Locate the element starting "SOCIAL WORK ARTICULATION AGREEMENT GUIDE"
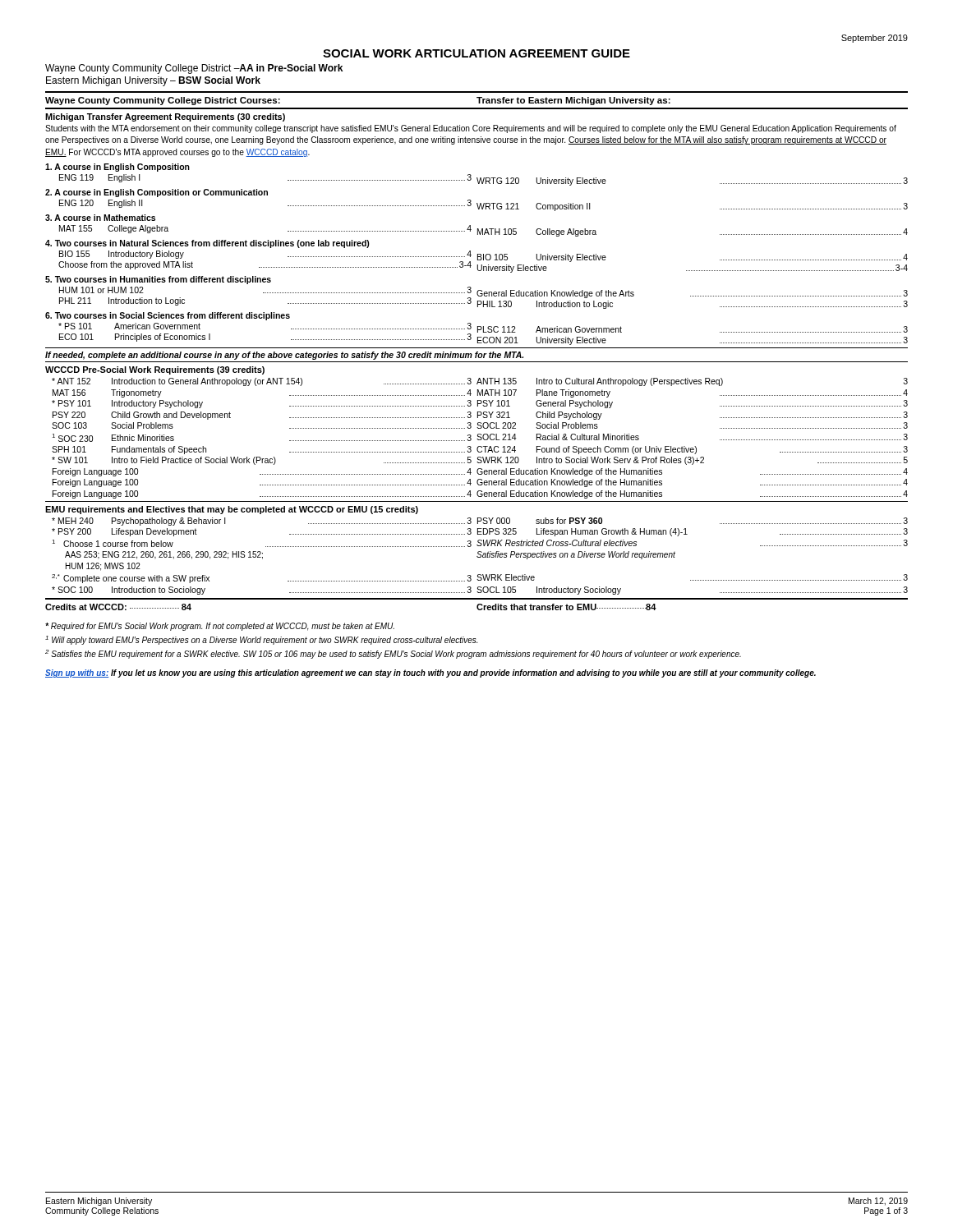This screenshot has width=953, height=1232. click(x=476, y=53)
